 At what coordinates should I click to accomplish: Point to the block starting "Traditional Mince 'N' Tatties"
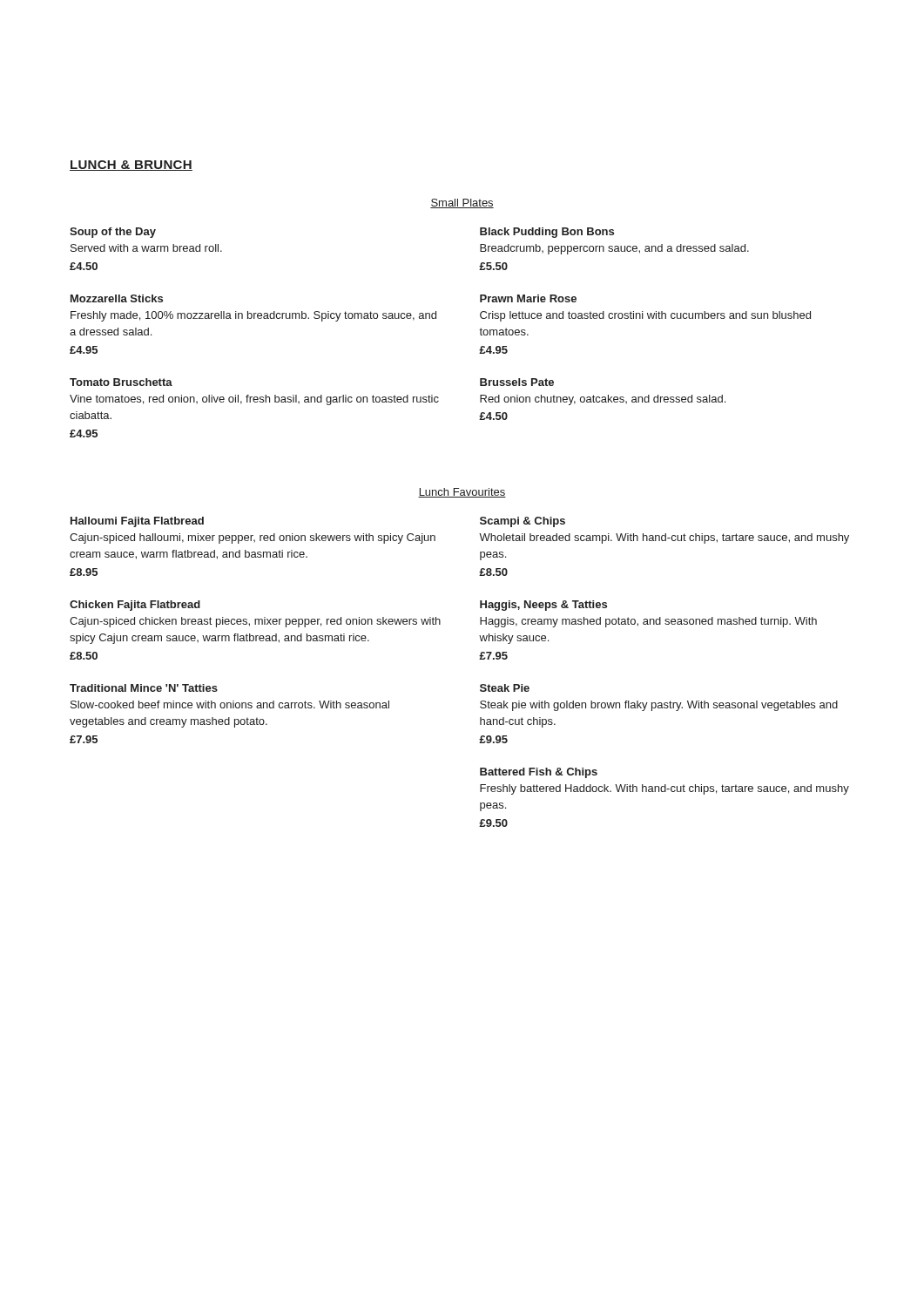click(x=257, y=713)
